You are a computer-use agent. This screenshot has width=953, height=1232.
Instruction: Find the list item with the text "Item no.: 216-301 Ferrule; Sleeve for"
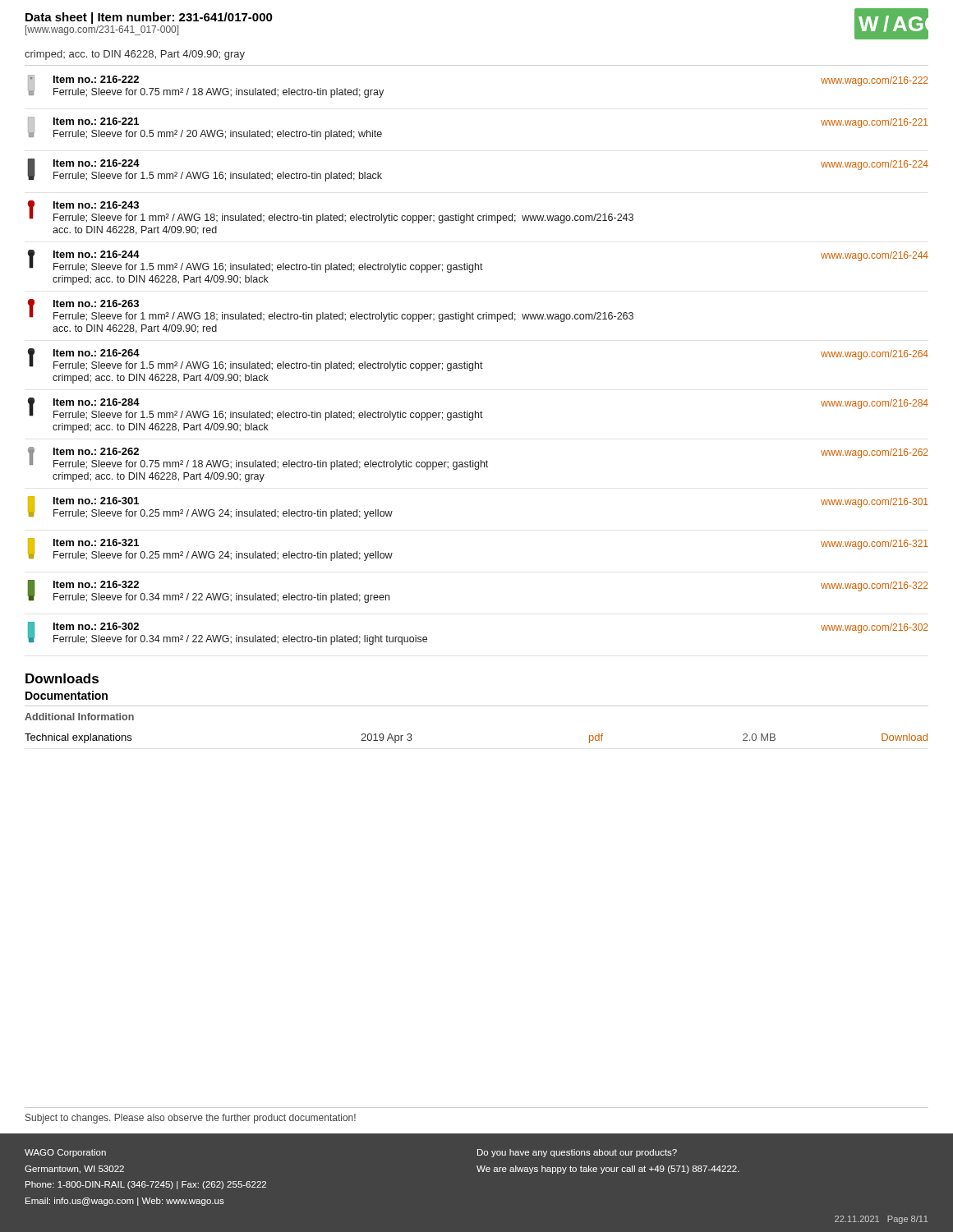[136, 504]
